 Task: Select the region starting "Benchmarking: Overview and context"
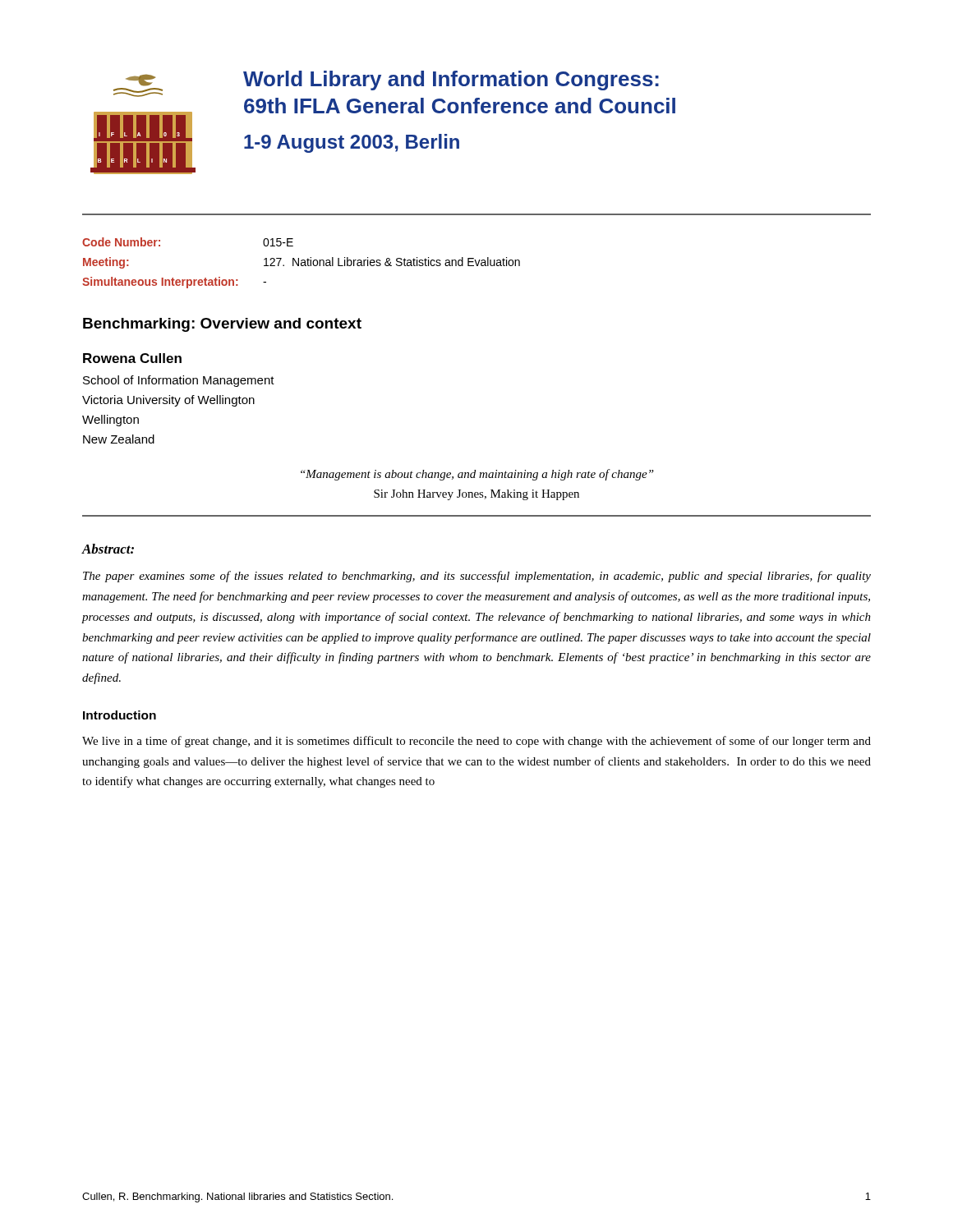click(222, 324)
